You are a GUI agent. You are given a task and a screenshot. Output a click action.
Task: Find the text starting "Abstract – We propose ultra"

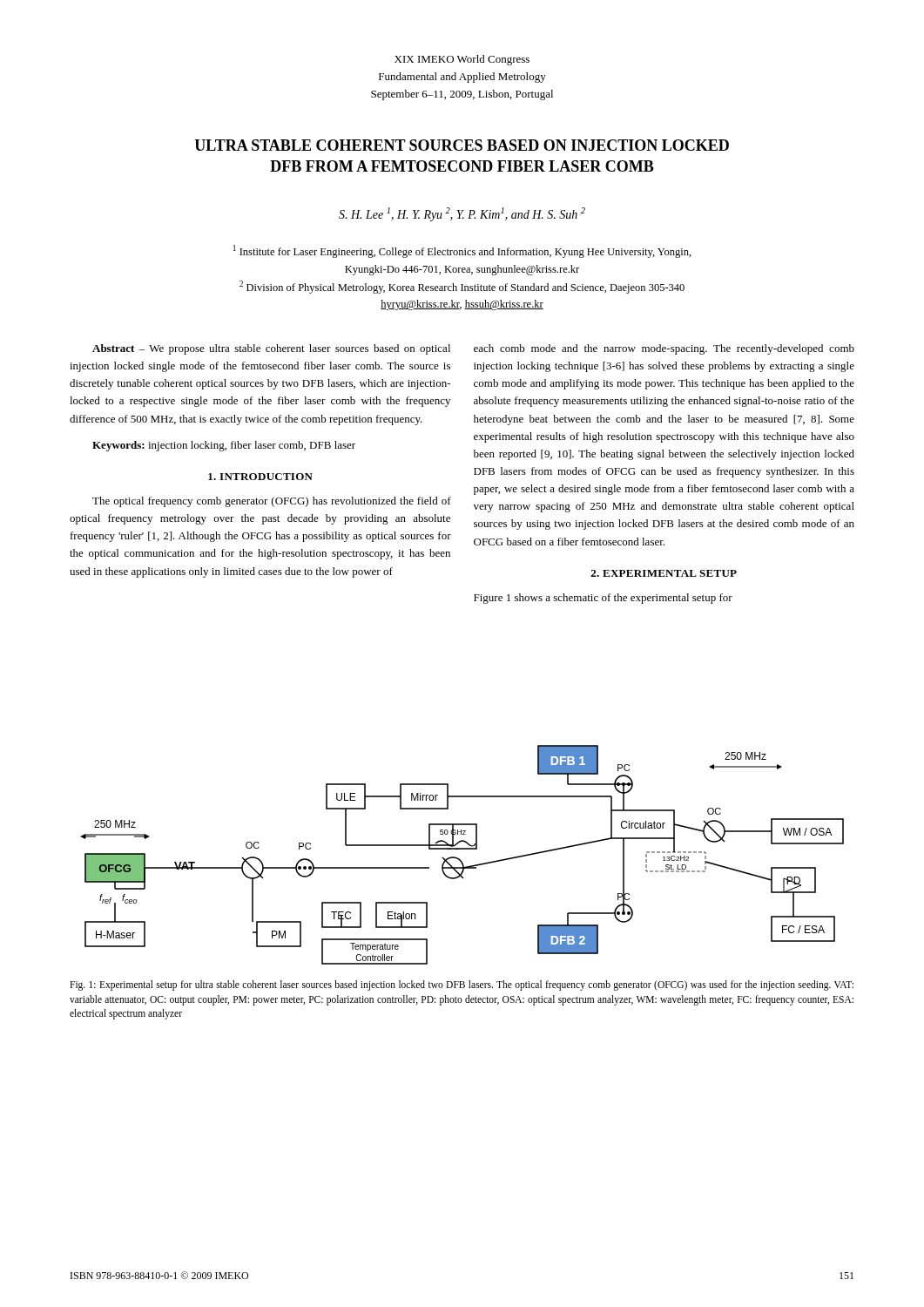[260, 383]
